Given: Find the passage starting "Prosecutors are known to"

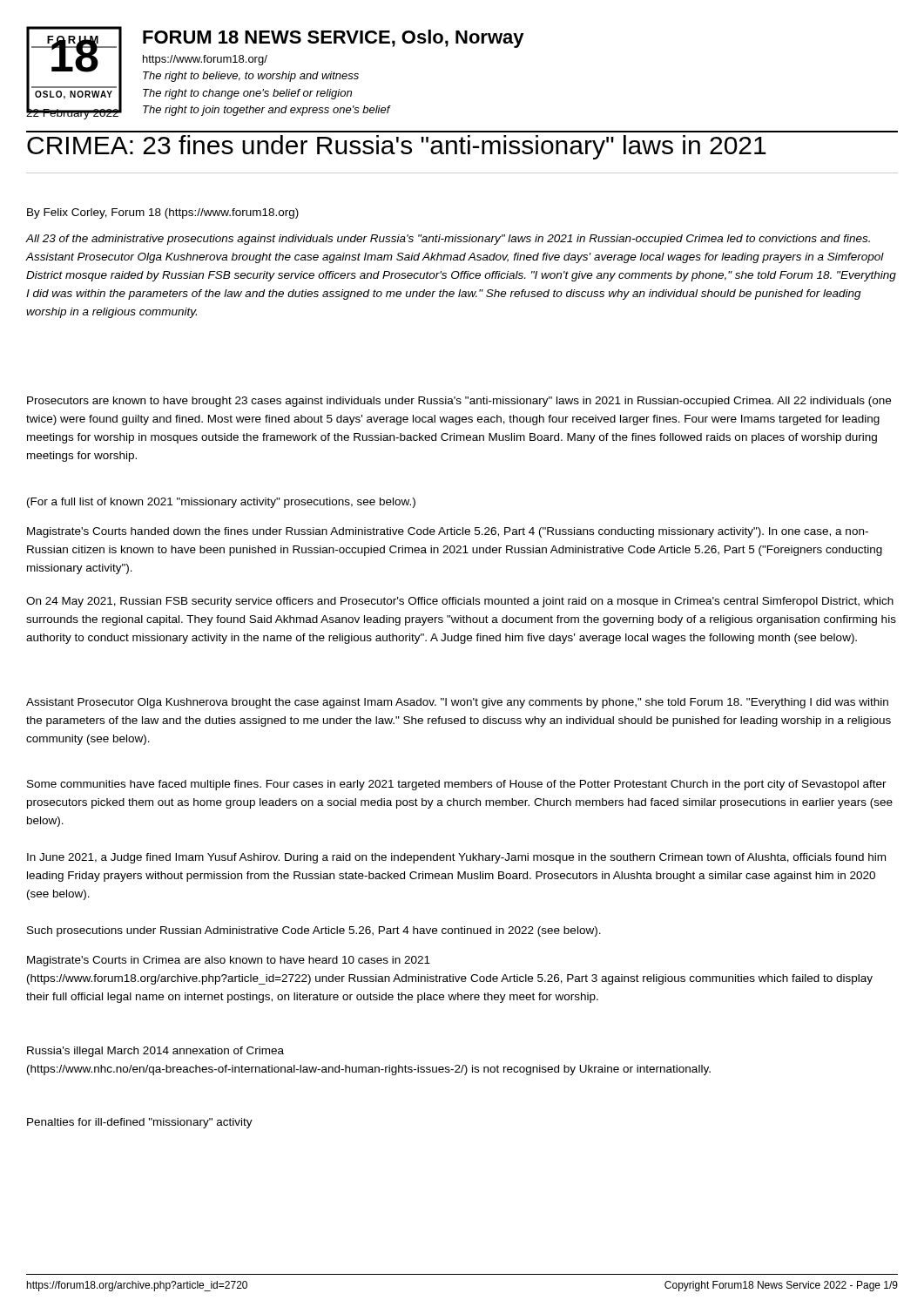Looking at the screenshot, I should click(x=459, y=428).
